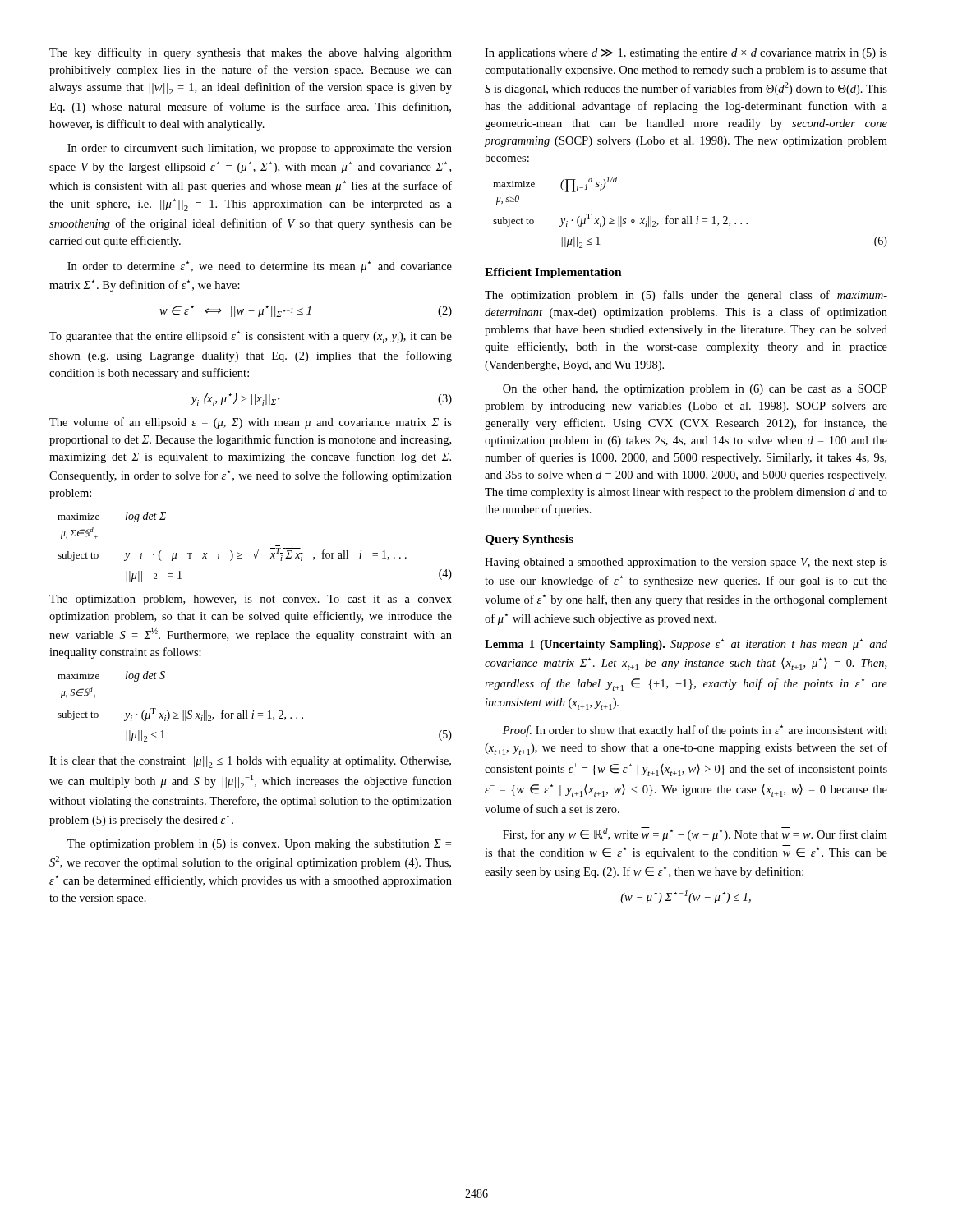953x1232 pixels.
Task: Navigate to the passage starting "maximizeμ, s≥0 (∏j=1d sj)1/d"
Action: coord(690,212)
